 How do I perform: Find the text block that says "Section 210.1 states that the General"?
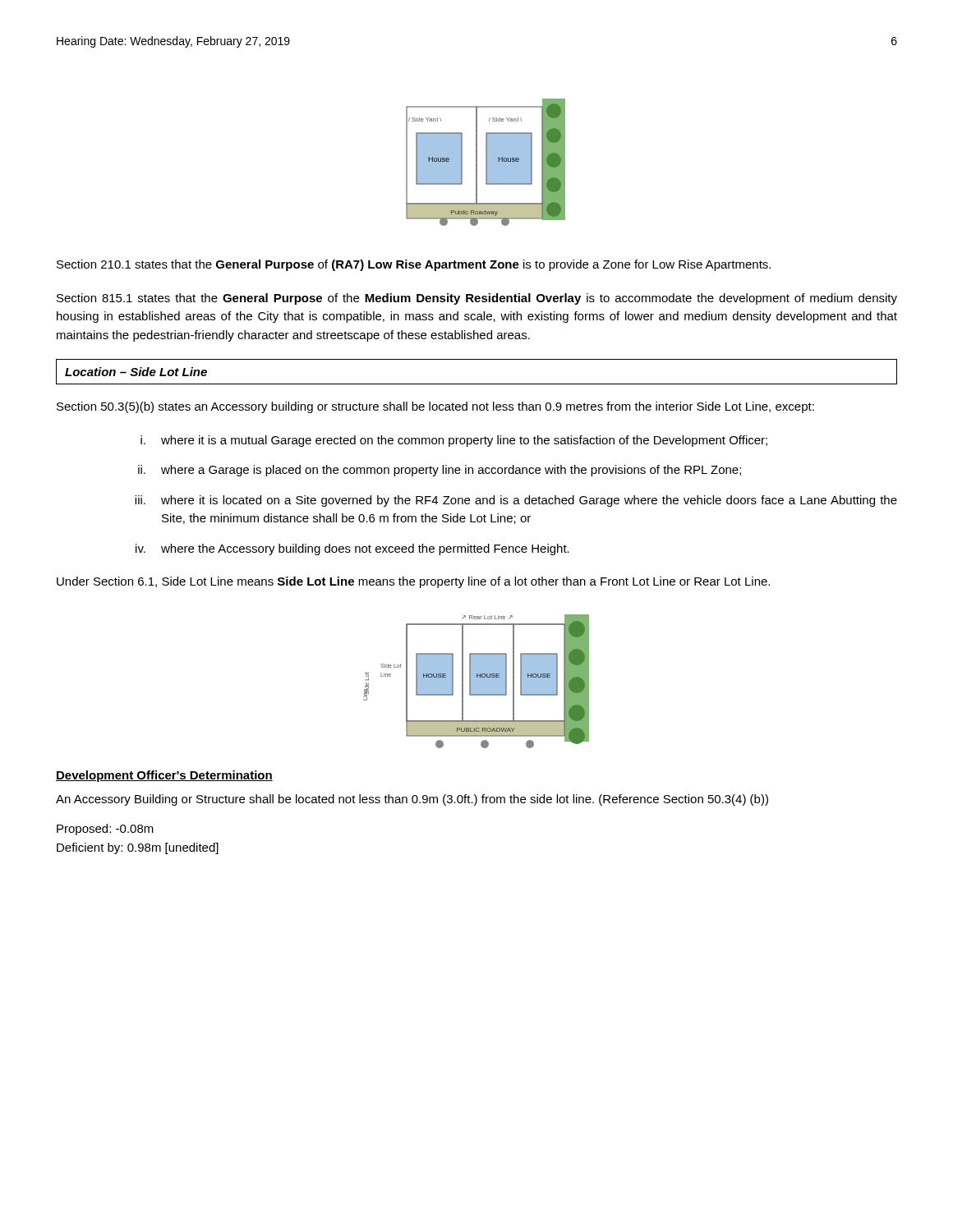pyautogui.click(x=414, y=264)
